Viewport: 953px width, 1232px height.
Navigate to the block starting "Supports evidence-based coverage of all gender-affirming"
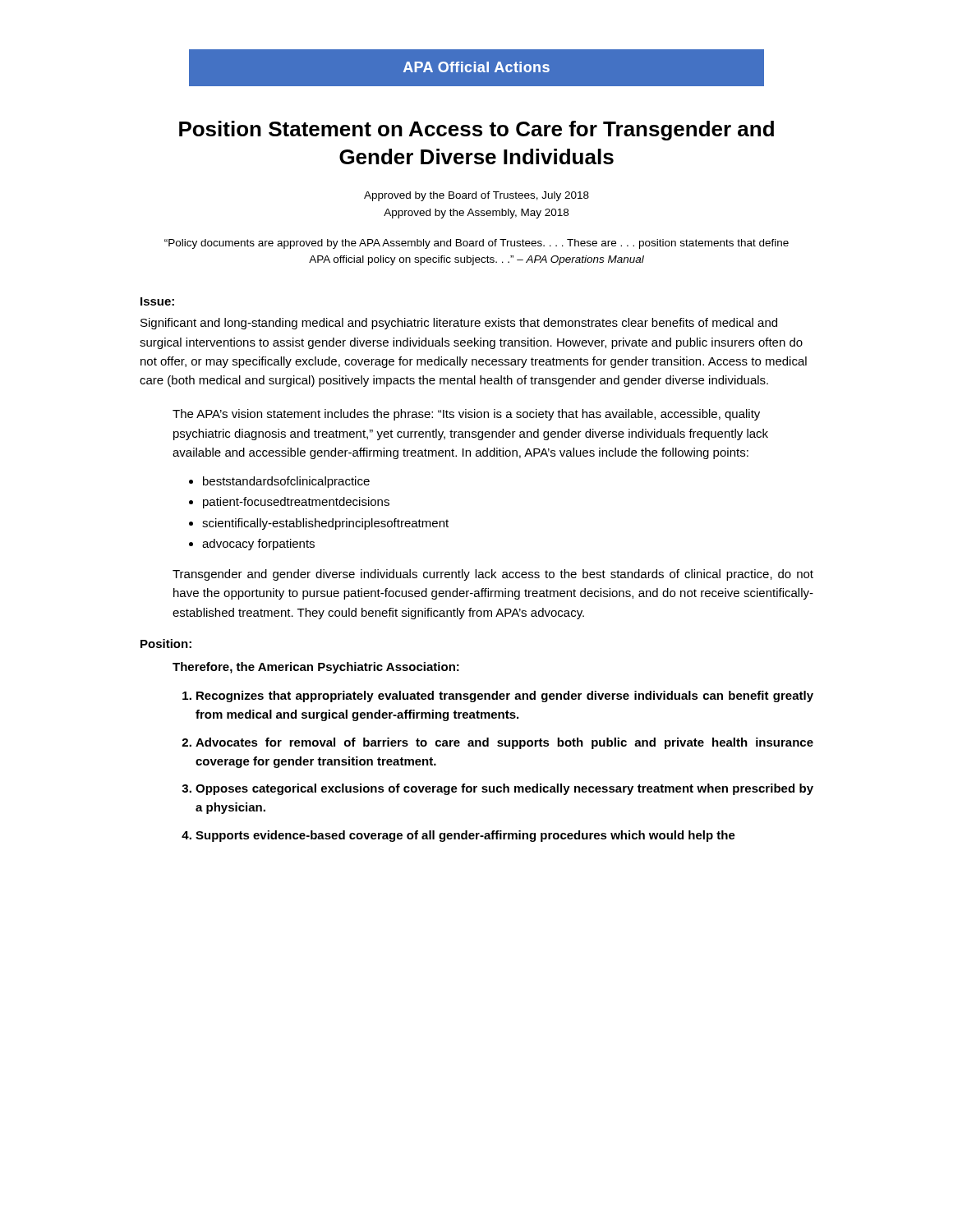[465, 834]
